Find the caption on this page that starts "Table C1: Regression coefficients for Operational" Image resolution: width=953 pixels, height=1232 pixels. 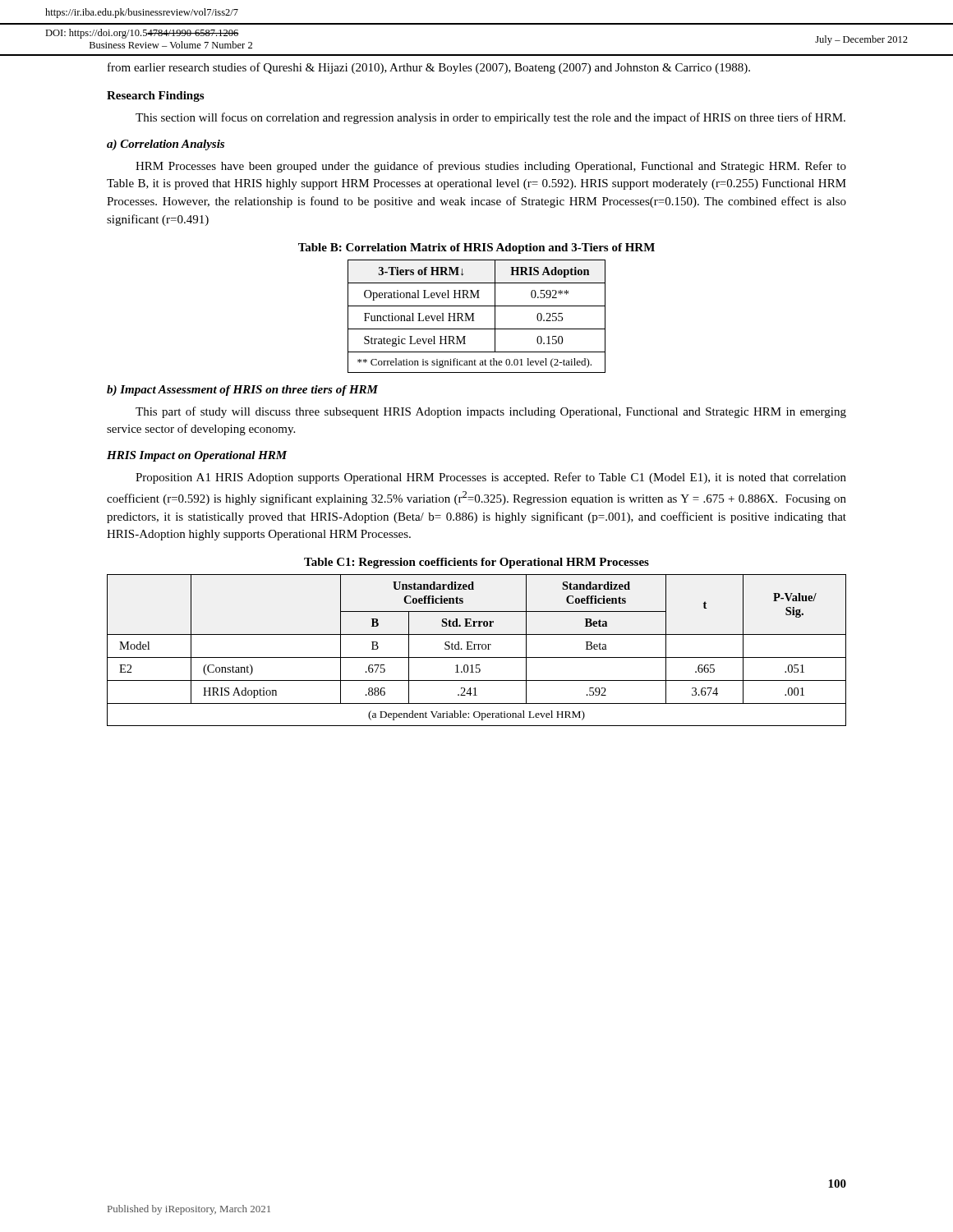coord(476,562)
